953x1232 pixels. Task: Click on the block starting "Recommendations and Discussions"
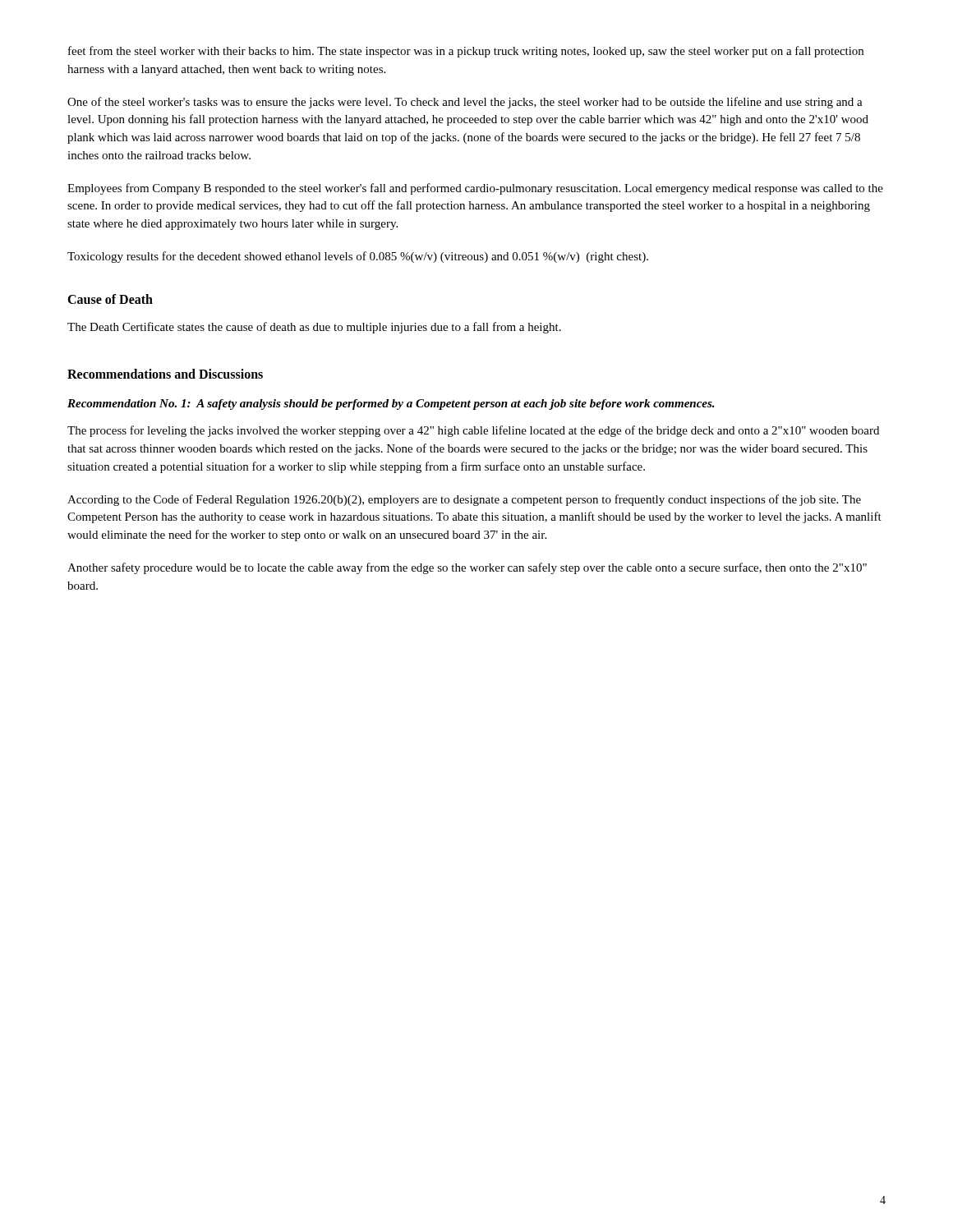click(165, 374)
